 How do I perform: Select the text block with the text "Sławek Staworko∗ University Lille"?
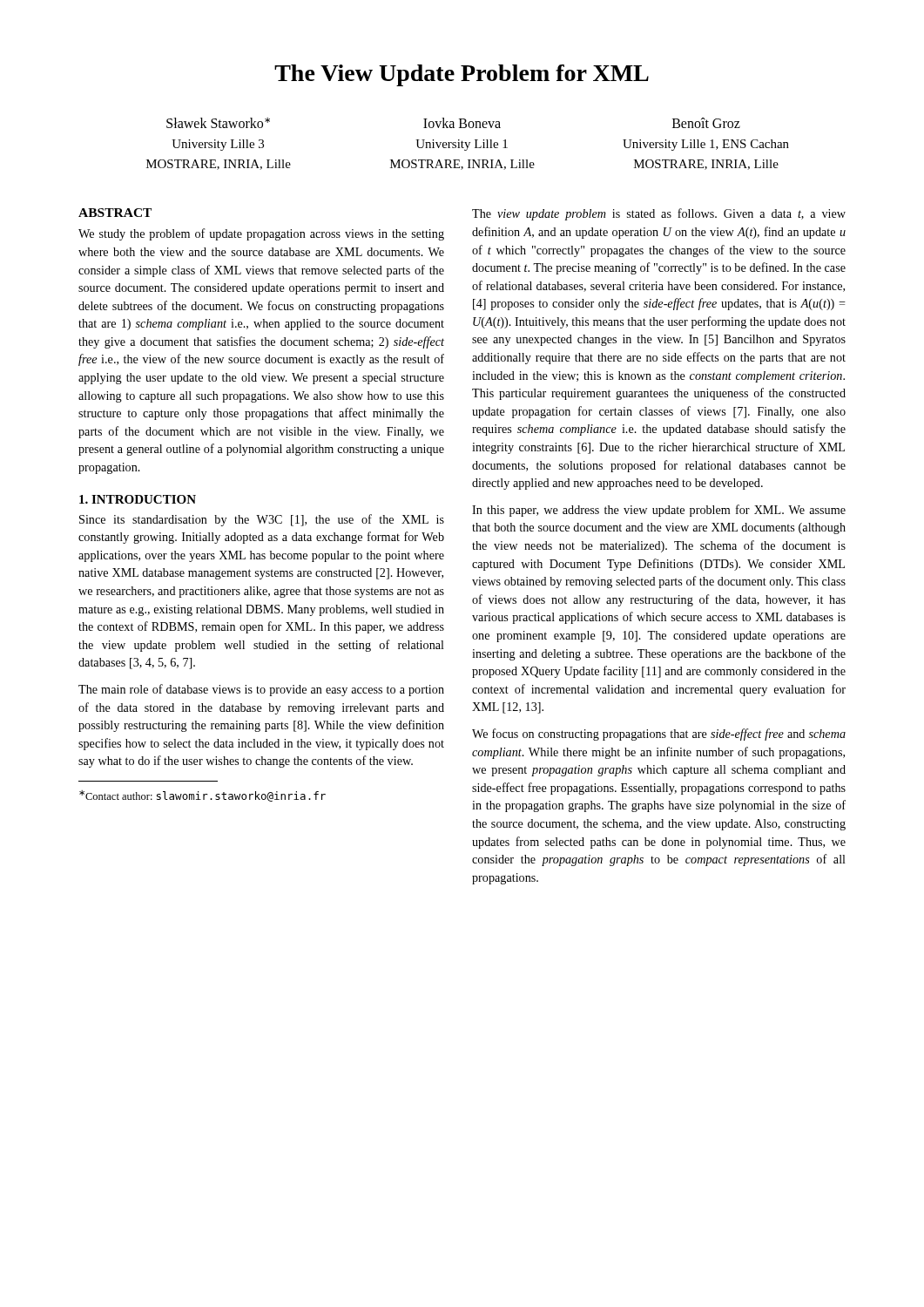(218, 143)
